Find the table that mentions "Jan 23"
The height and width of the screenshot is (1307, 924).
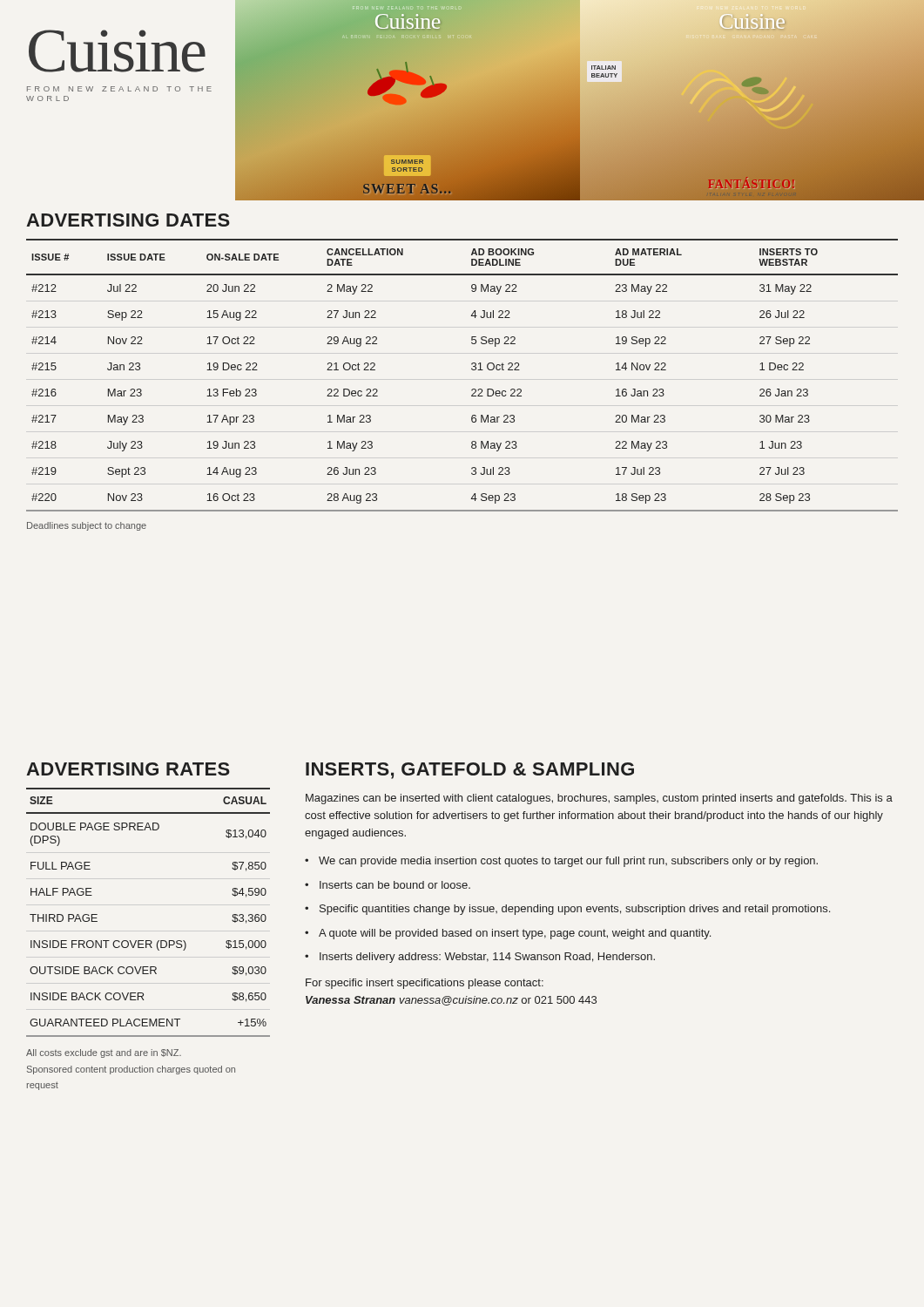pos(462,375)
